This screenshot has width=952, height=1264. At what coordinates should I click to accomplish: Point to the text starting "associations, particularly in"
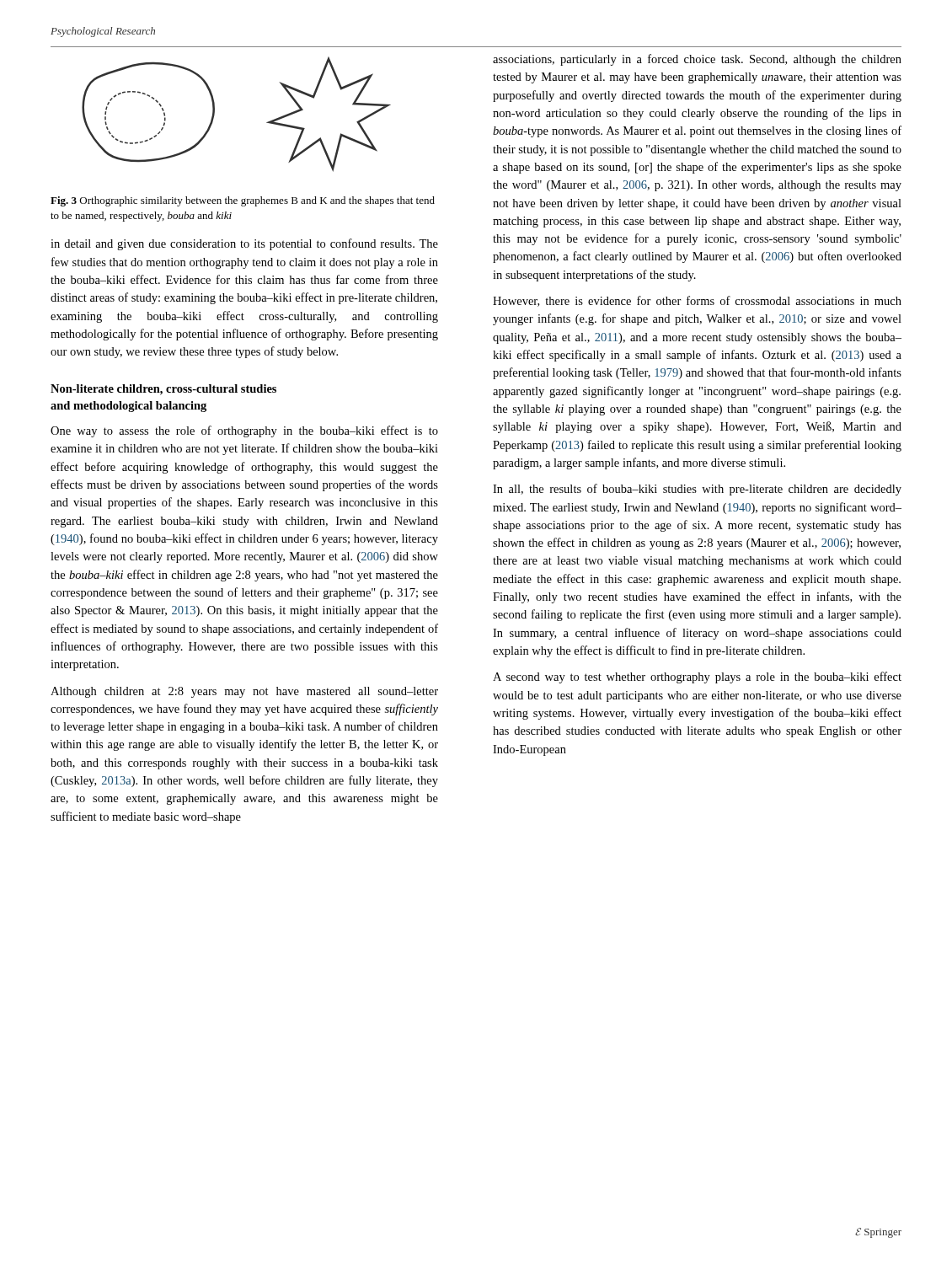click(x=697, y=167)
